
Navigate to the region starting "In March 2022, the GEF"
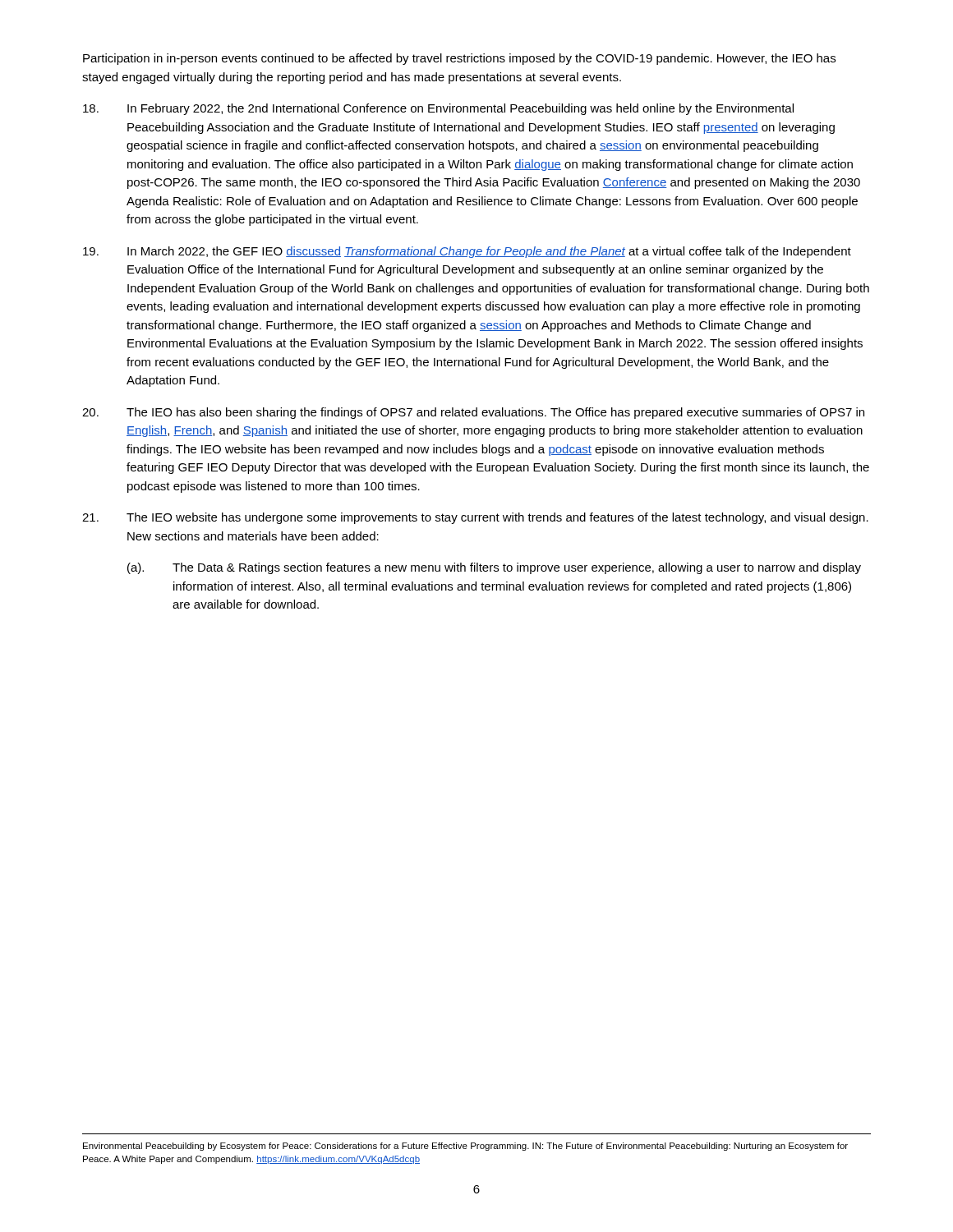coord(476,316)
